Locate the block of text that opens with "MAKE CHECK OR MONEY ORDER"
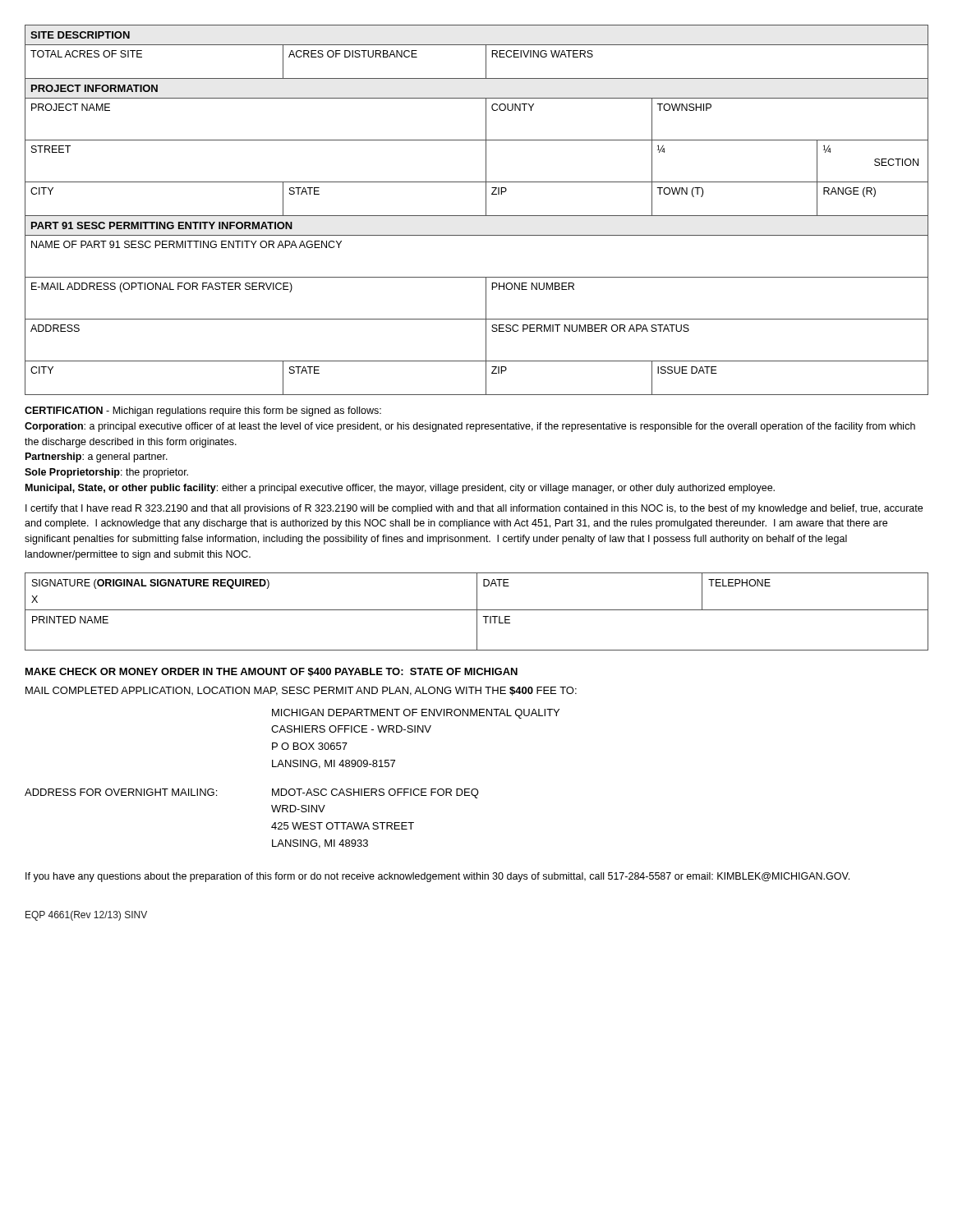 click(271, 671)
